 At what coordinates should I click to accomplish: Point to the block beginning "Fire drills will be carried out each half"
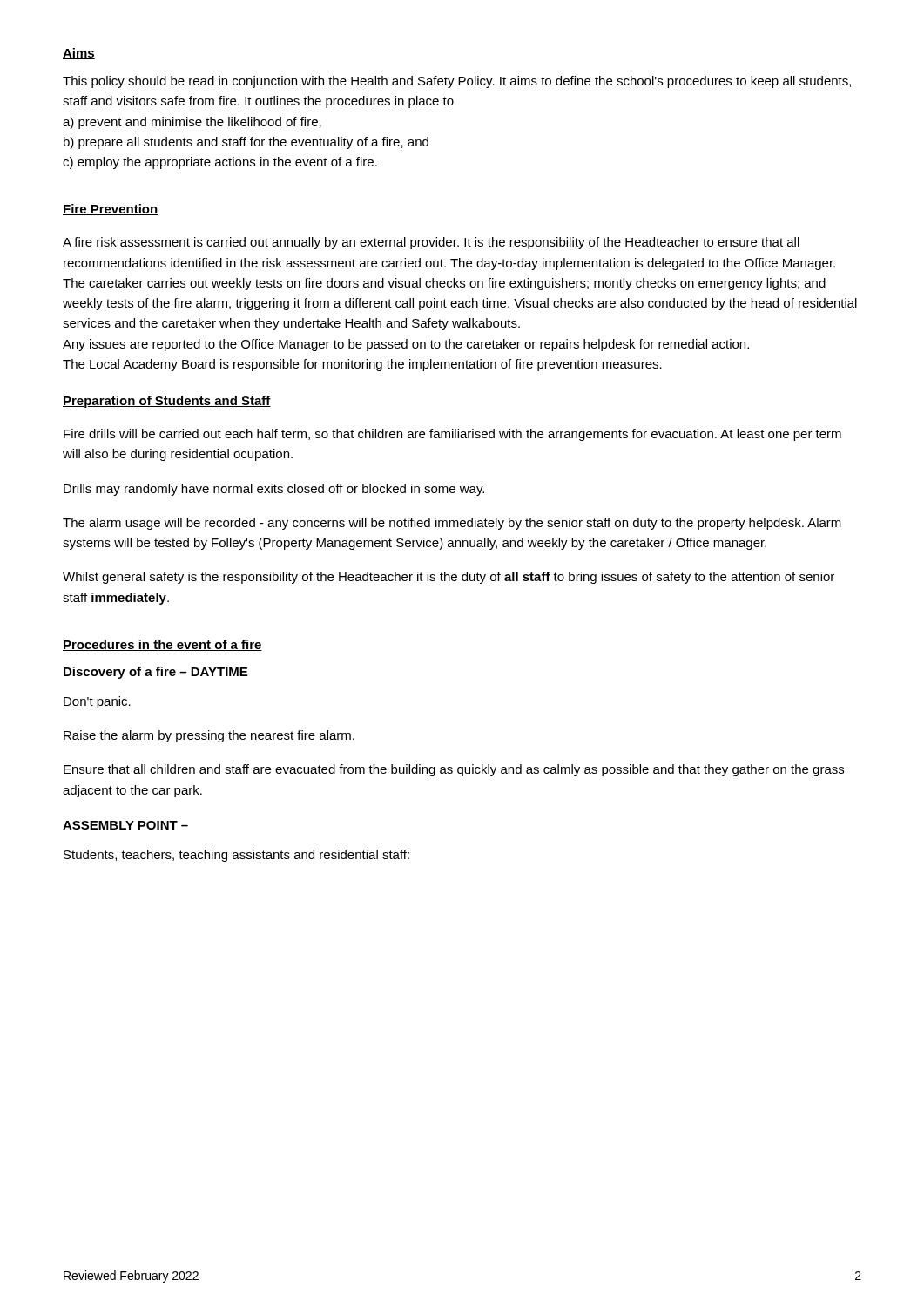coord(452,444)
